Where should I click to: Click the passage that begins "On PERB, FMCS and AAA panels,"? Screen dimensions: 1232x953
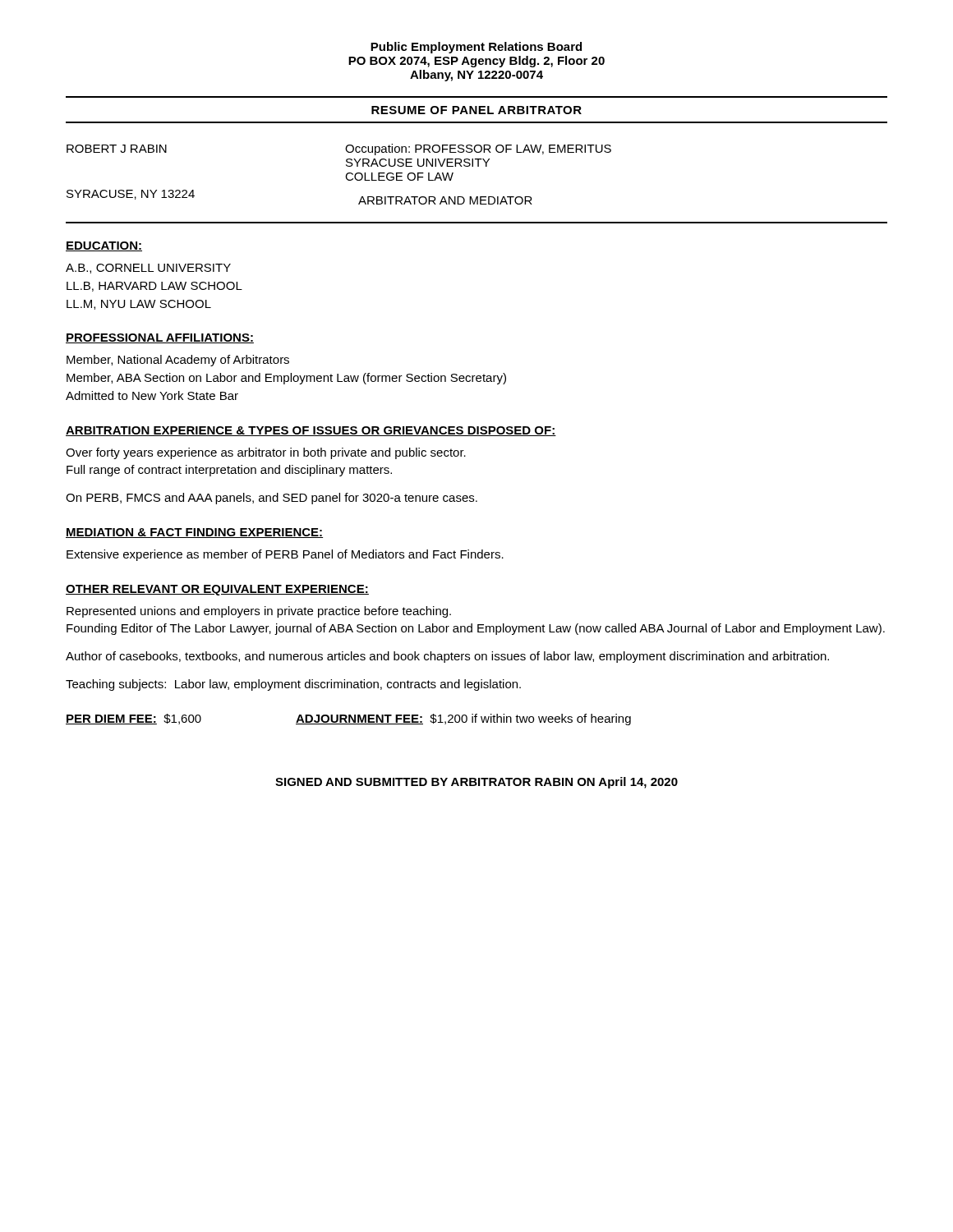click(272, 497)
